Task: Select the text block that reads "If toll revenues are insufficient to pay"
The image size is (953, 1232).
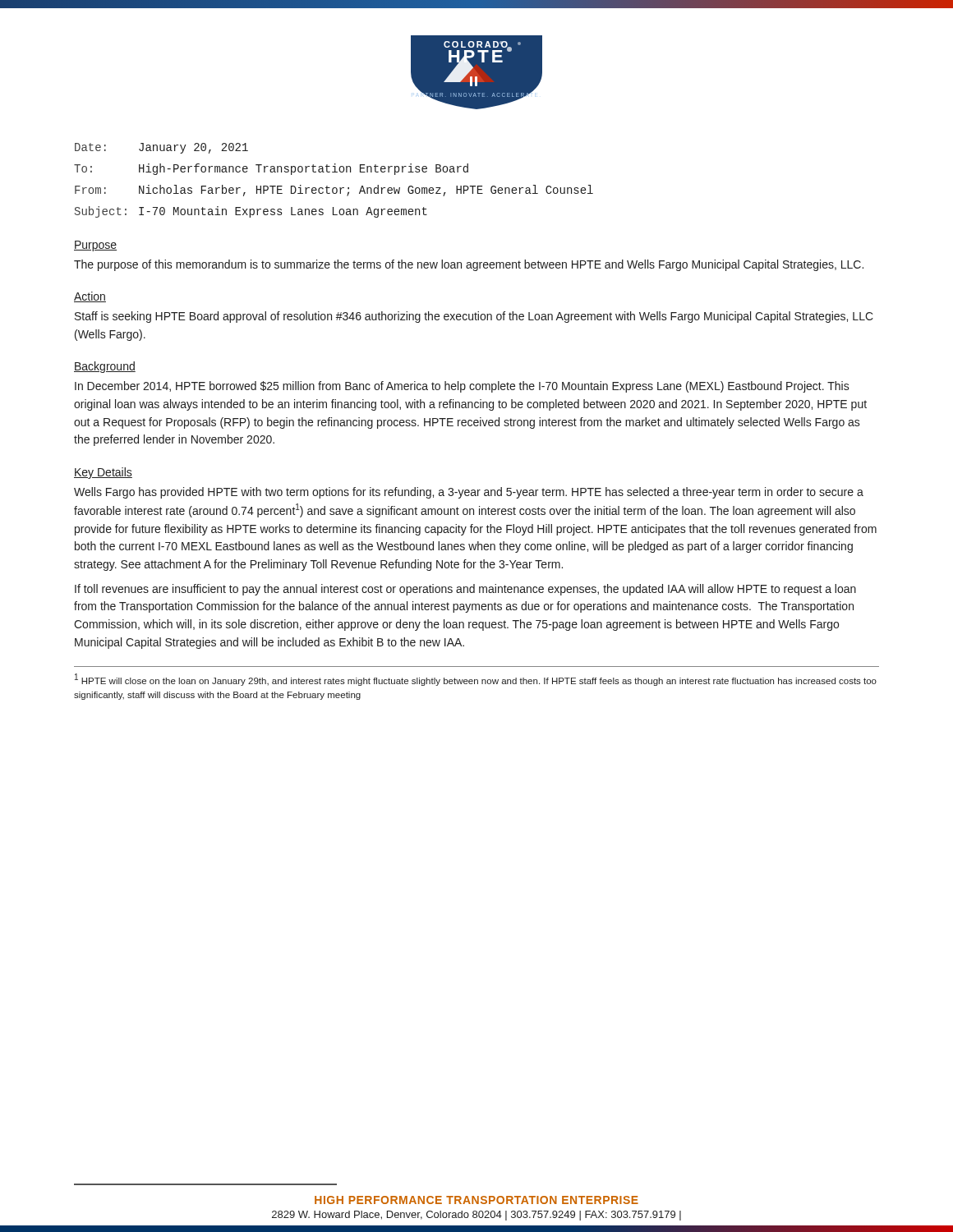Action: coord(465,615)
